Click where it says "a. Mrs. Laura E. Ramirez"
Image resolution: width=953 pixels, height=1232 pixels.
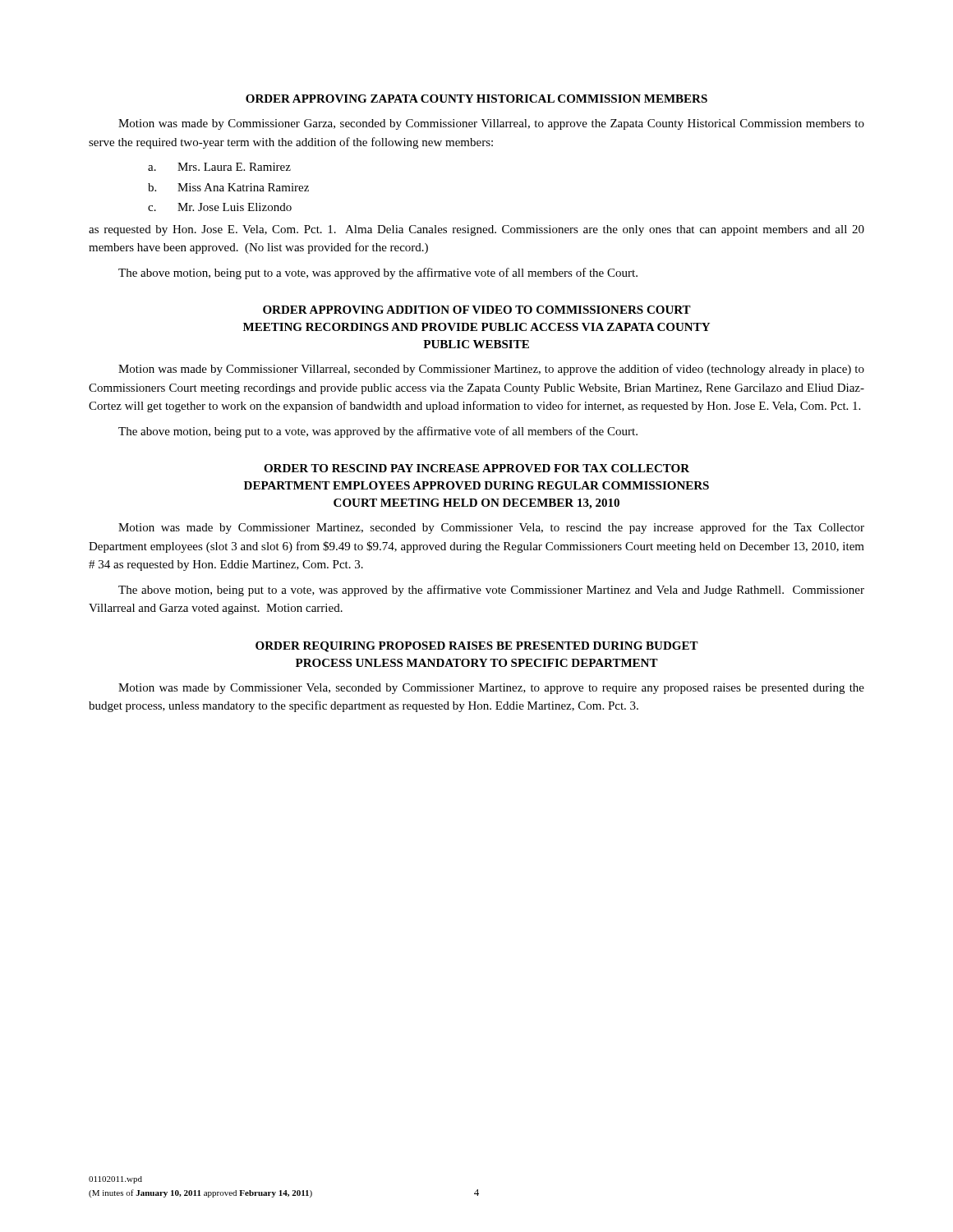(219, 167)
